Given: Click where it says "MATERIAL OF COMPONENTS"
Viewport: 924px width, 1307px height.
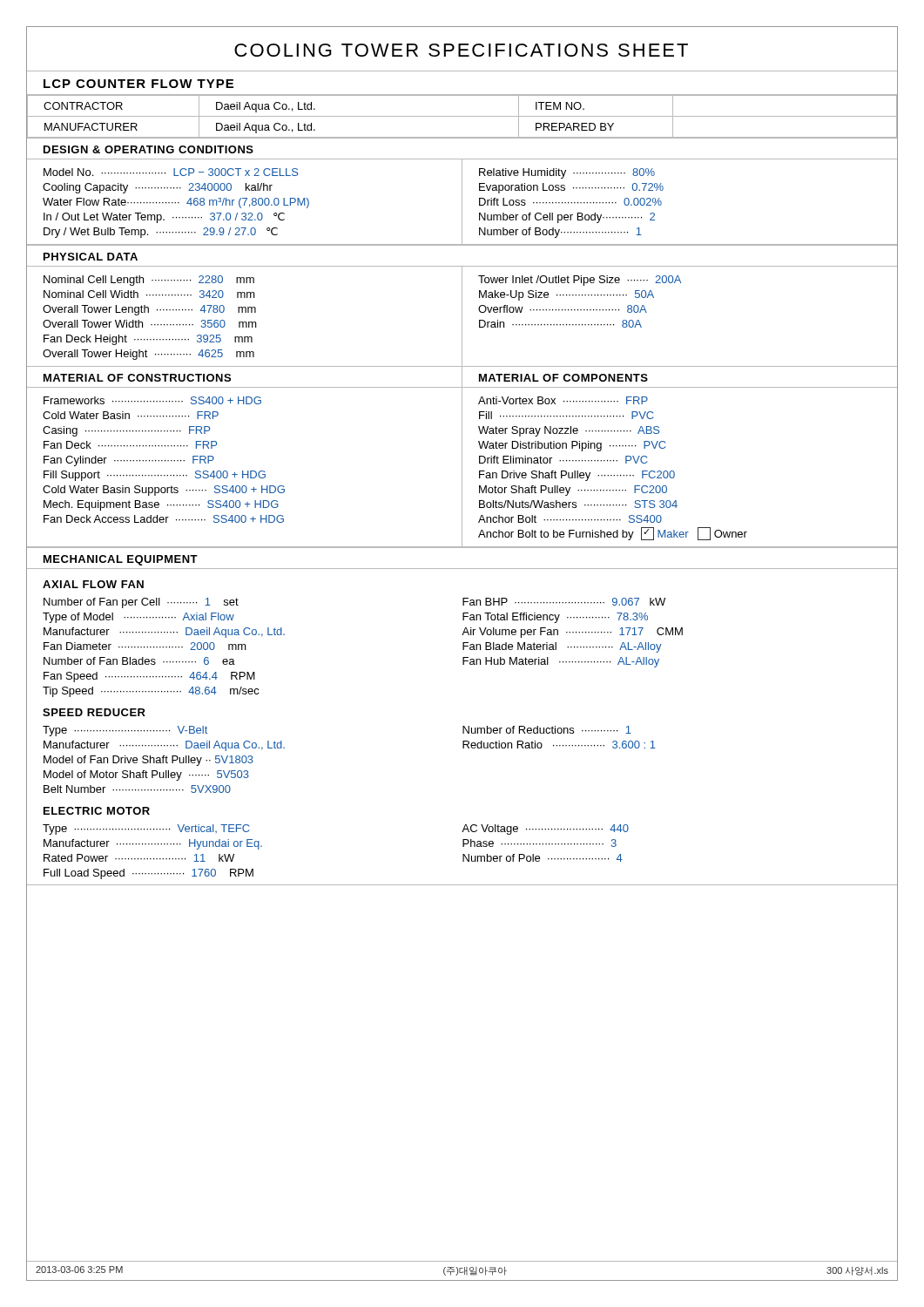Looking at the screenshot, I should pyautogui.click(x=563, y=378).
